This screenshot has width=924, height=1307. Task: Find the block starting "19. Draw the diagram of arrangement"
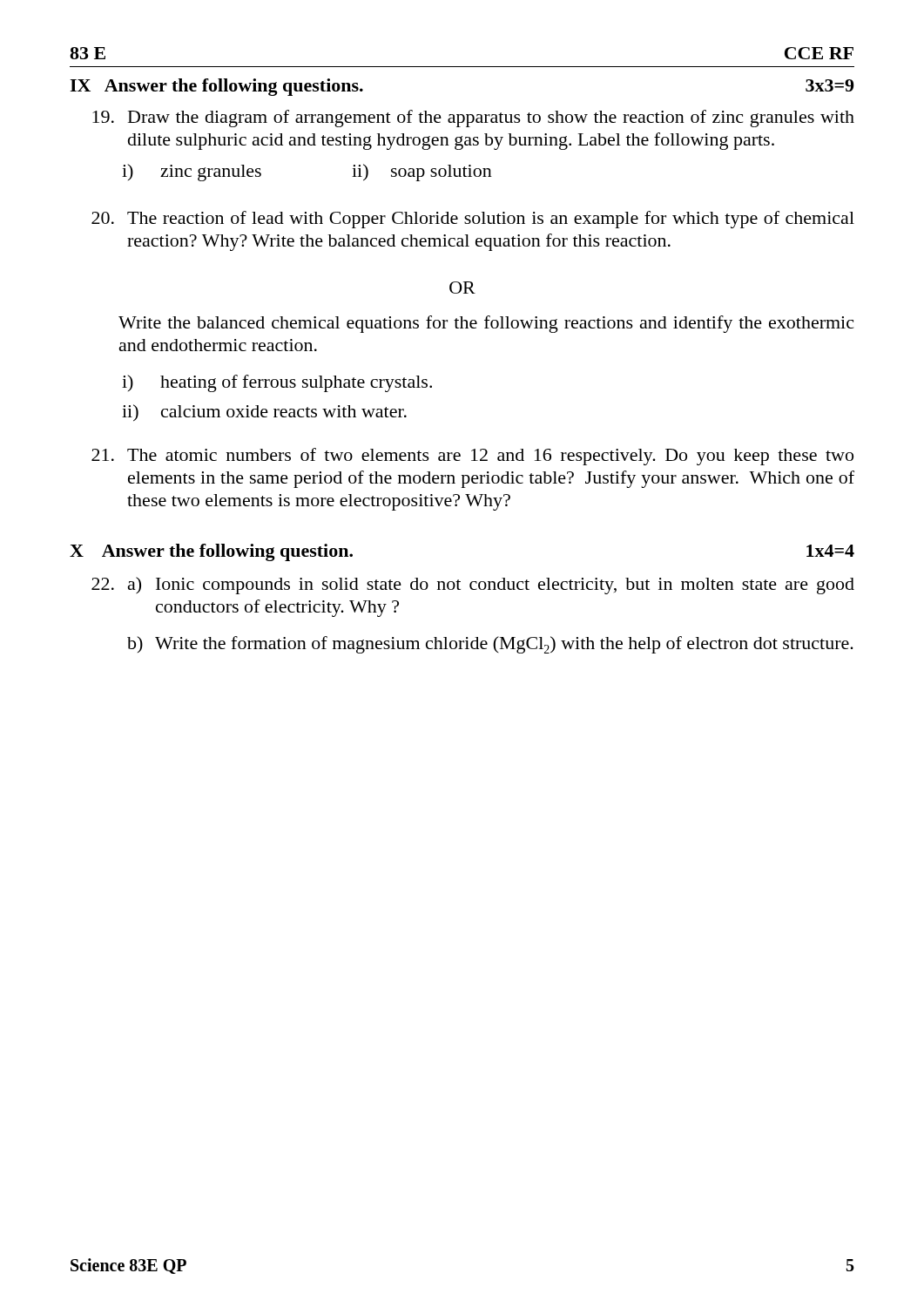coord(462,144)
